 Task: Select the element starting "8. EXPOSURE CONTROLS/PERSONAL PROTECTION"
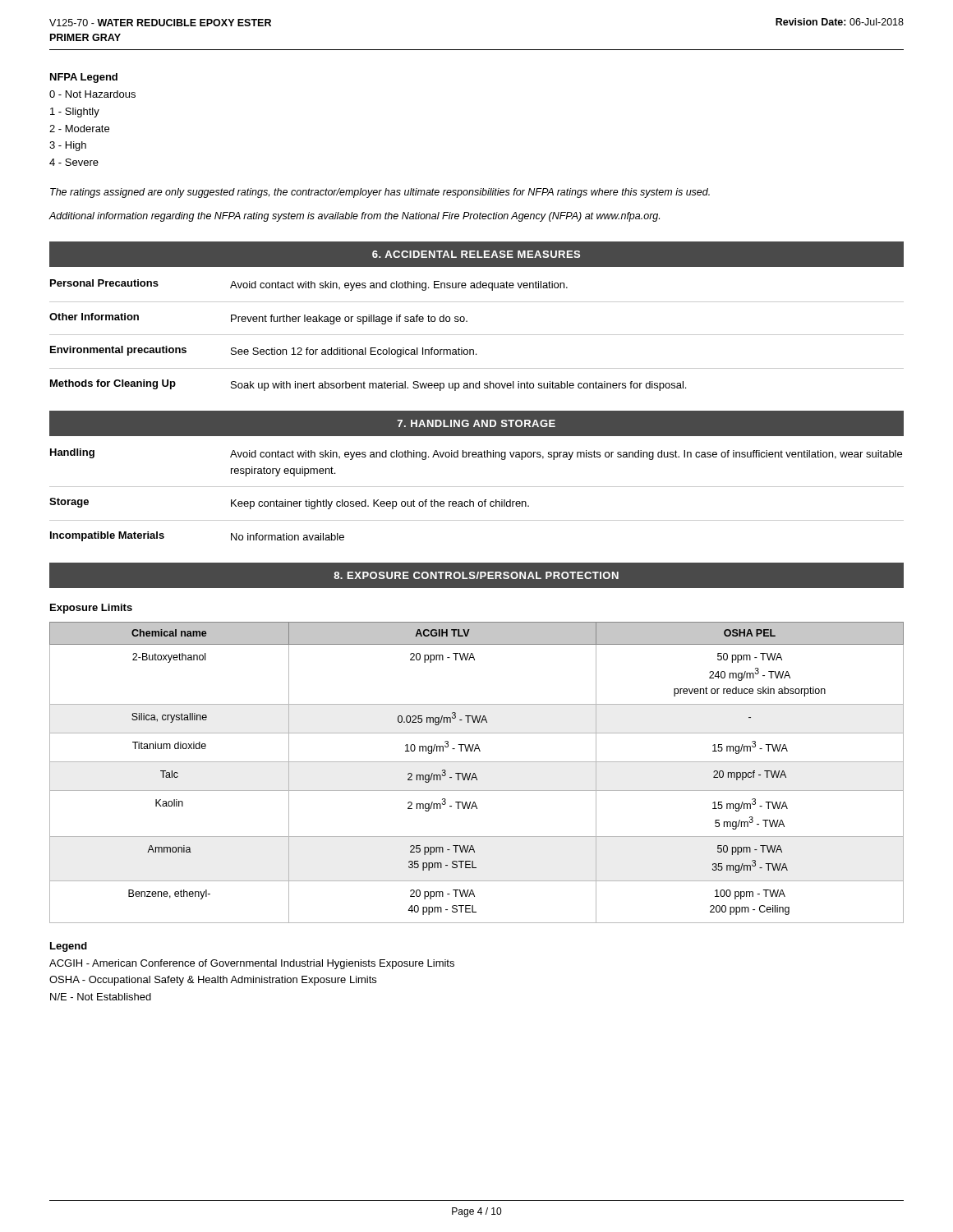pos(476,576)
